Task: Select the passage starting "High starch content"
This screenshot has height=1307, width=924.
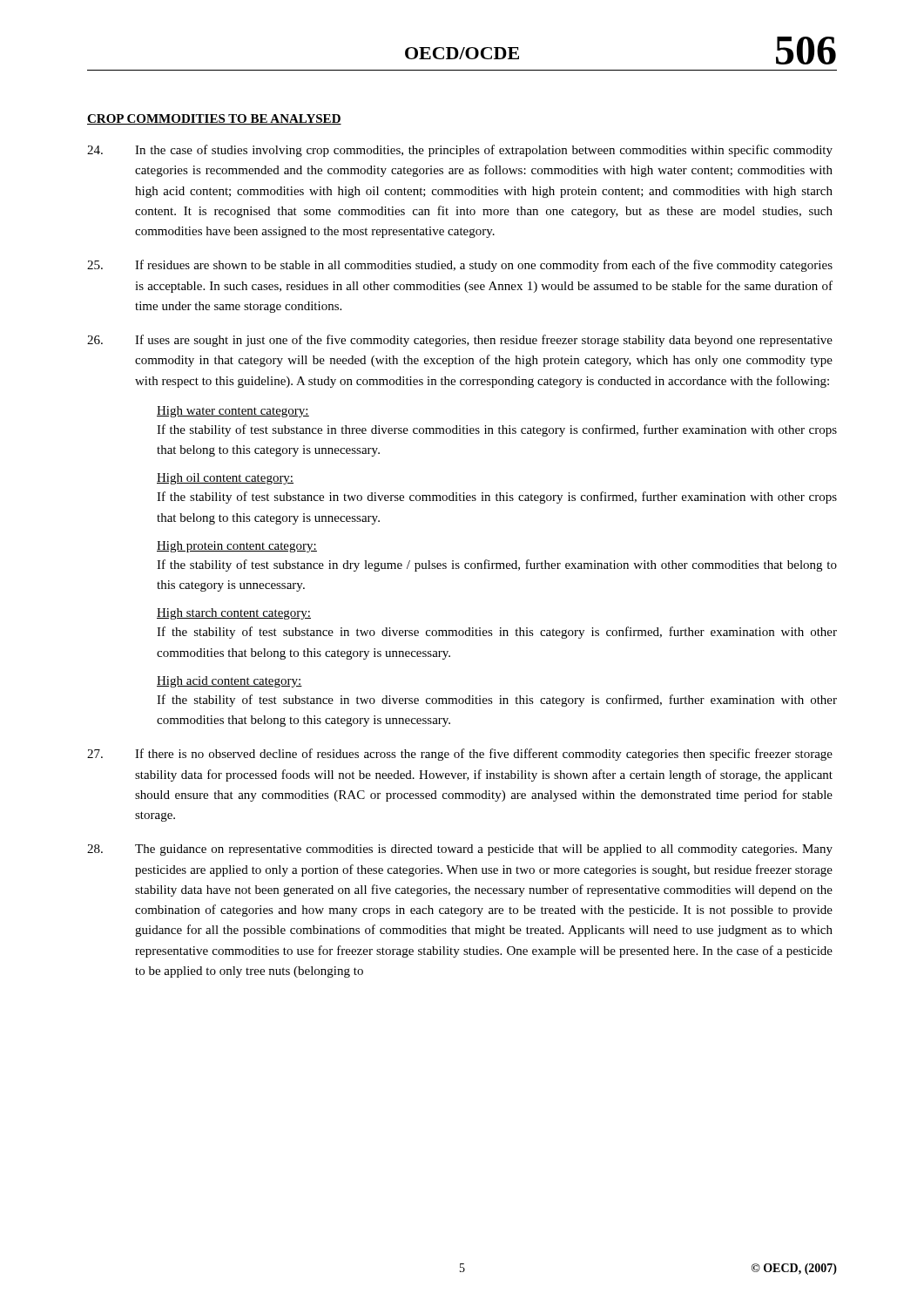Action: [x=497, y=634]
